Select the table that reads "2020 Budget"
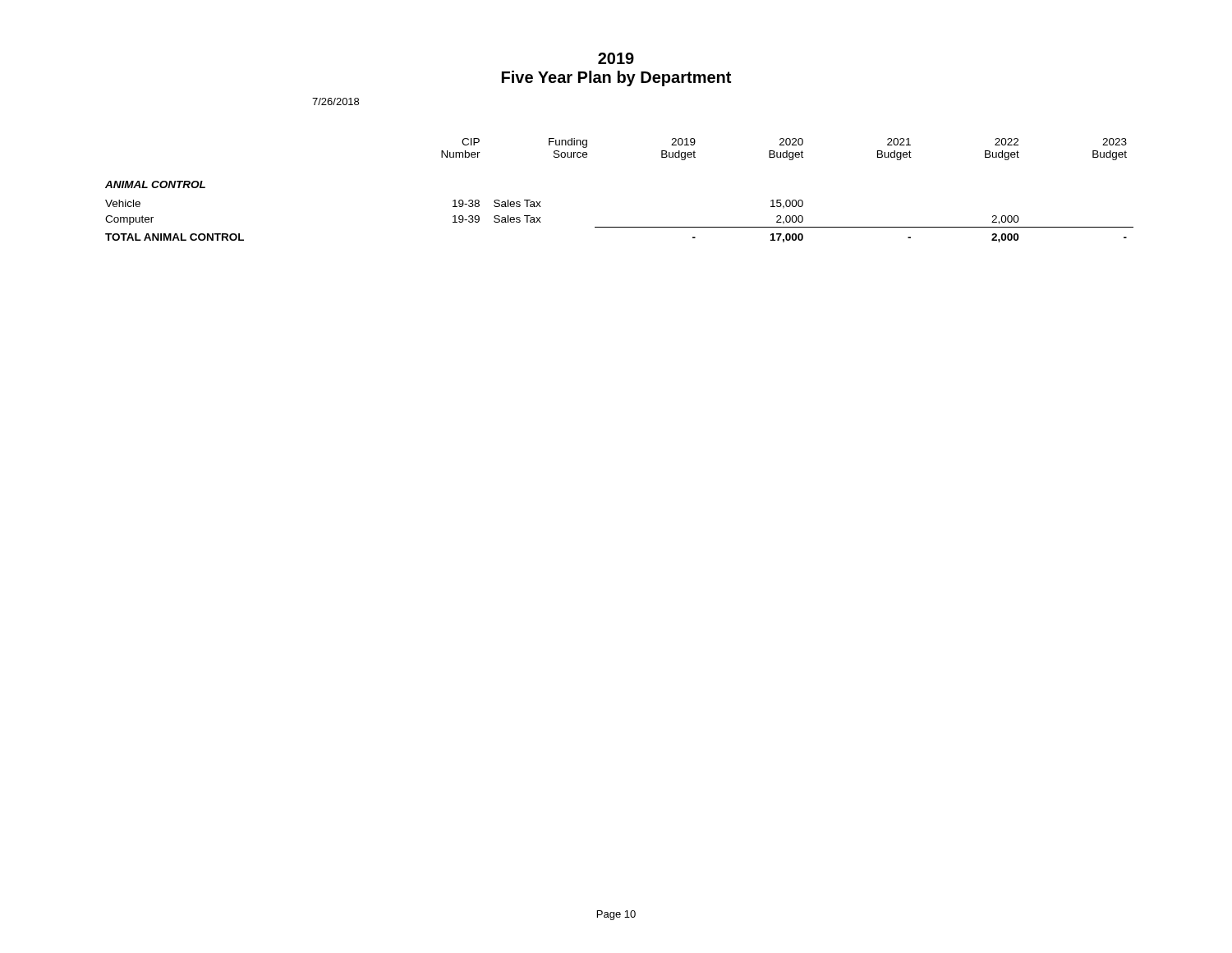The image size is (1232, 953). click(616, 189)
